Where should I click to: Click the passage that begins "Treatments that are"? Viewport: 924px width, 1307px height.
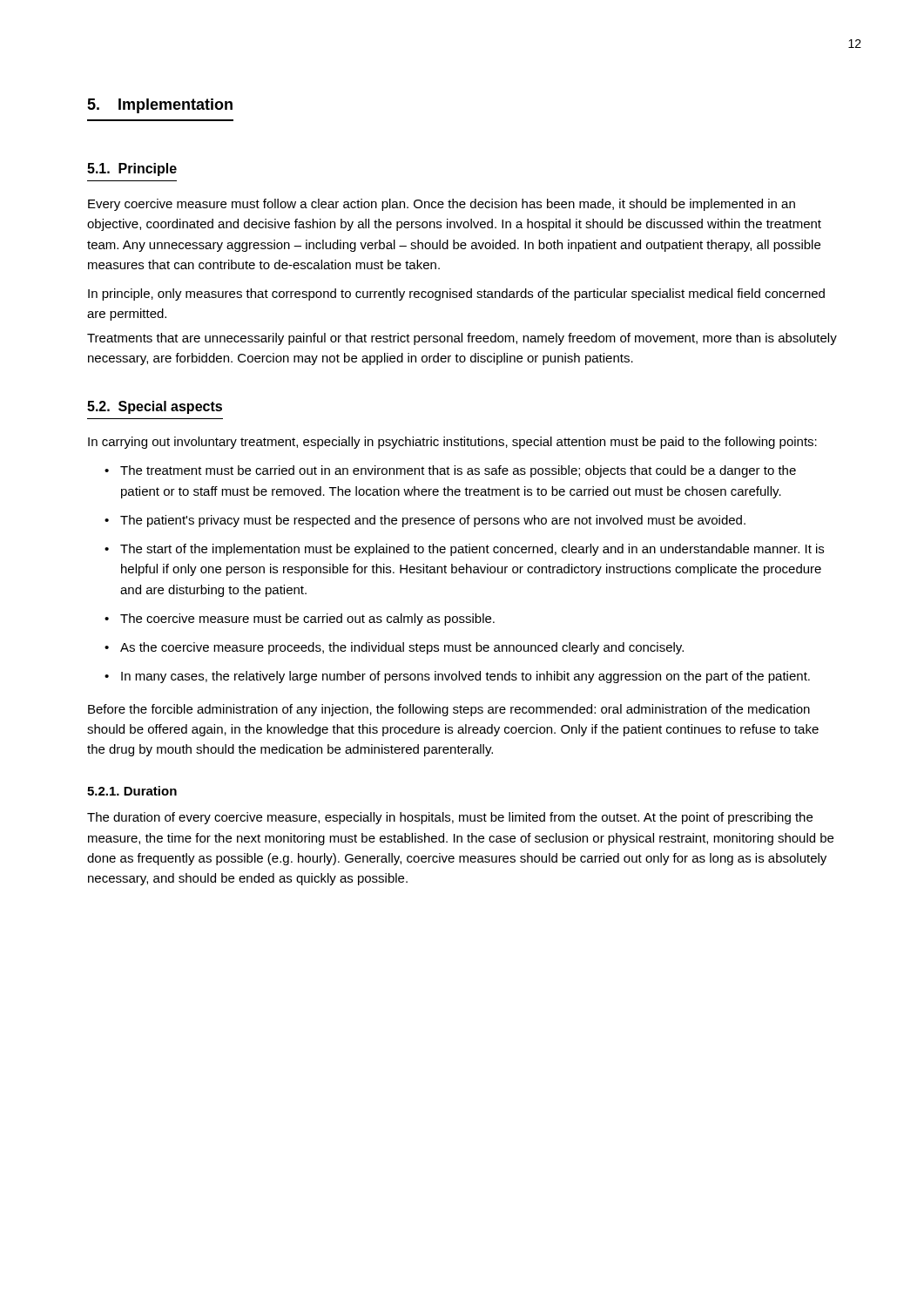tap(462, 347)
